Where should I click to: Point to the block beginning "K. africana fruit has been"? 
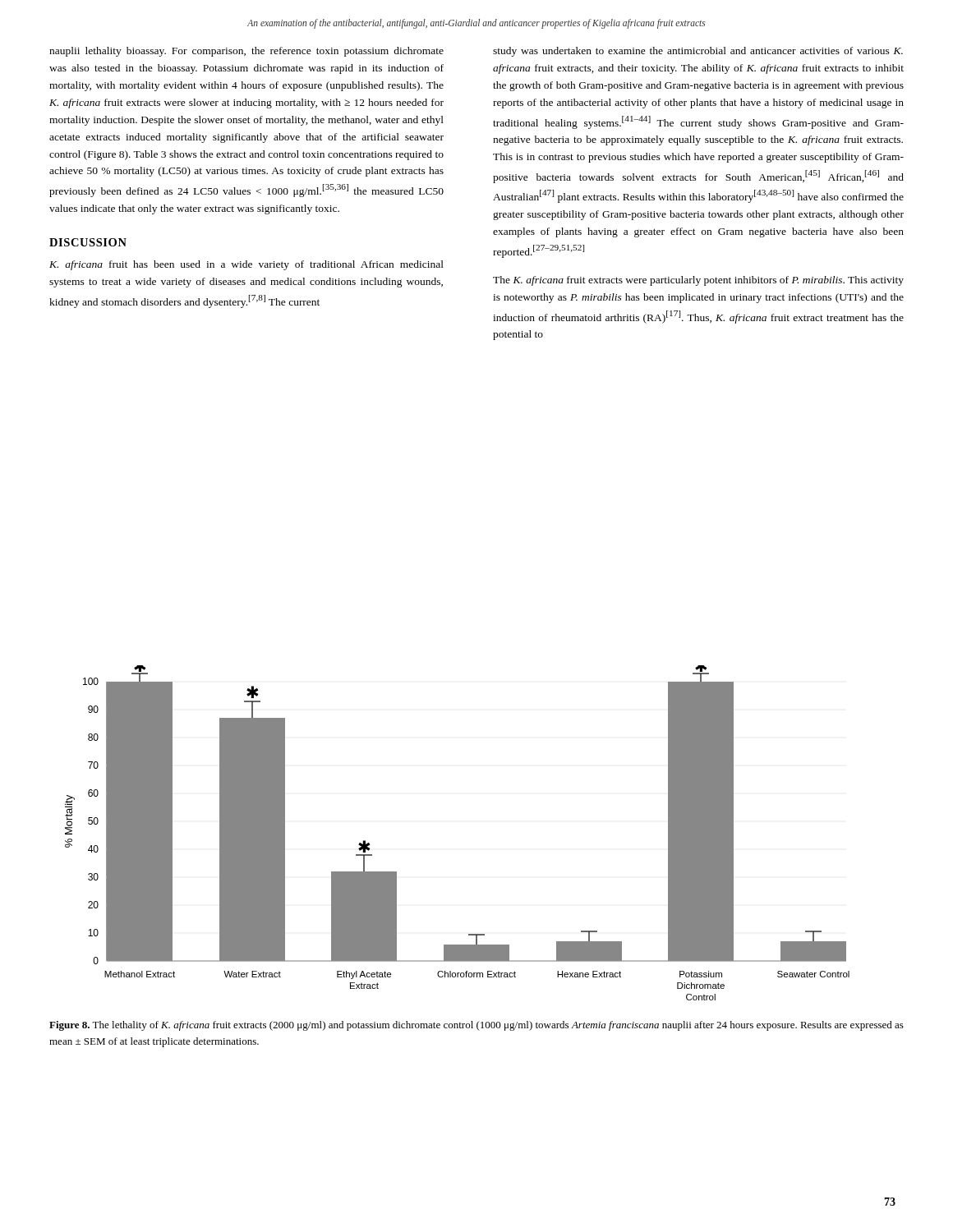click(246, 282)
